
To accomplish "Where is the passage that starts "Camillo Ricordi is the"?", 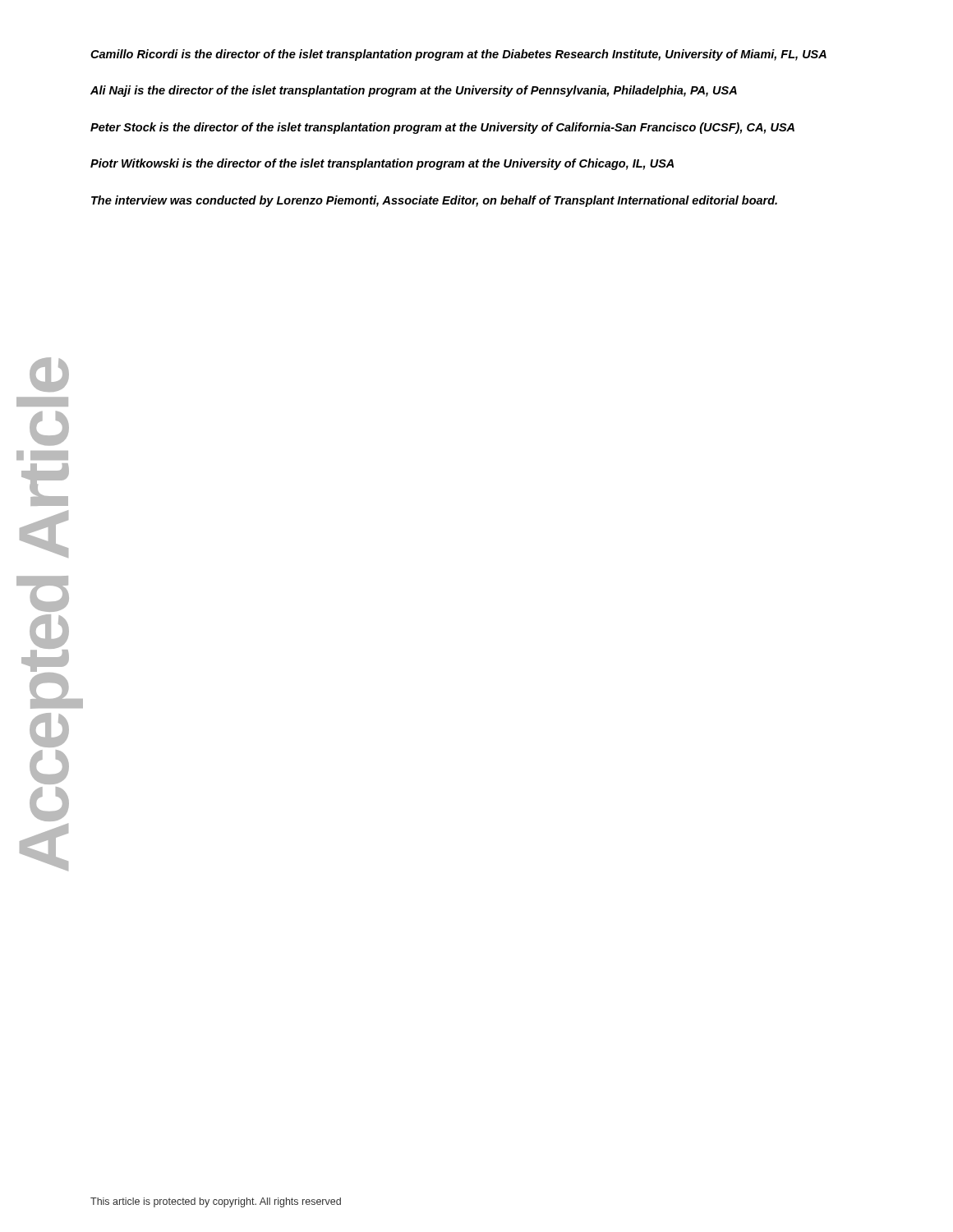I will pyautogui.click(x=459, y=54).
